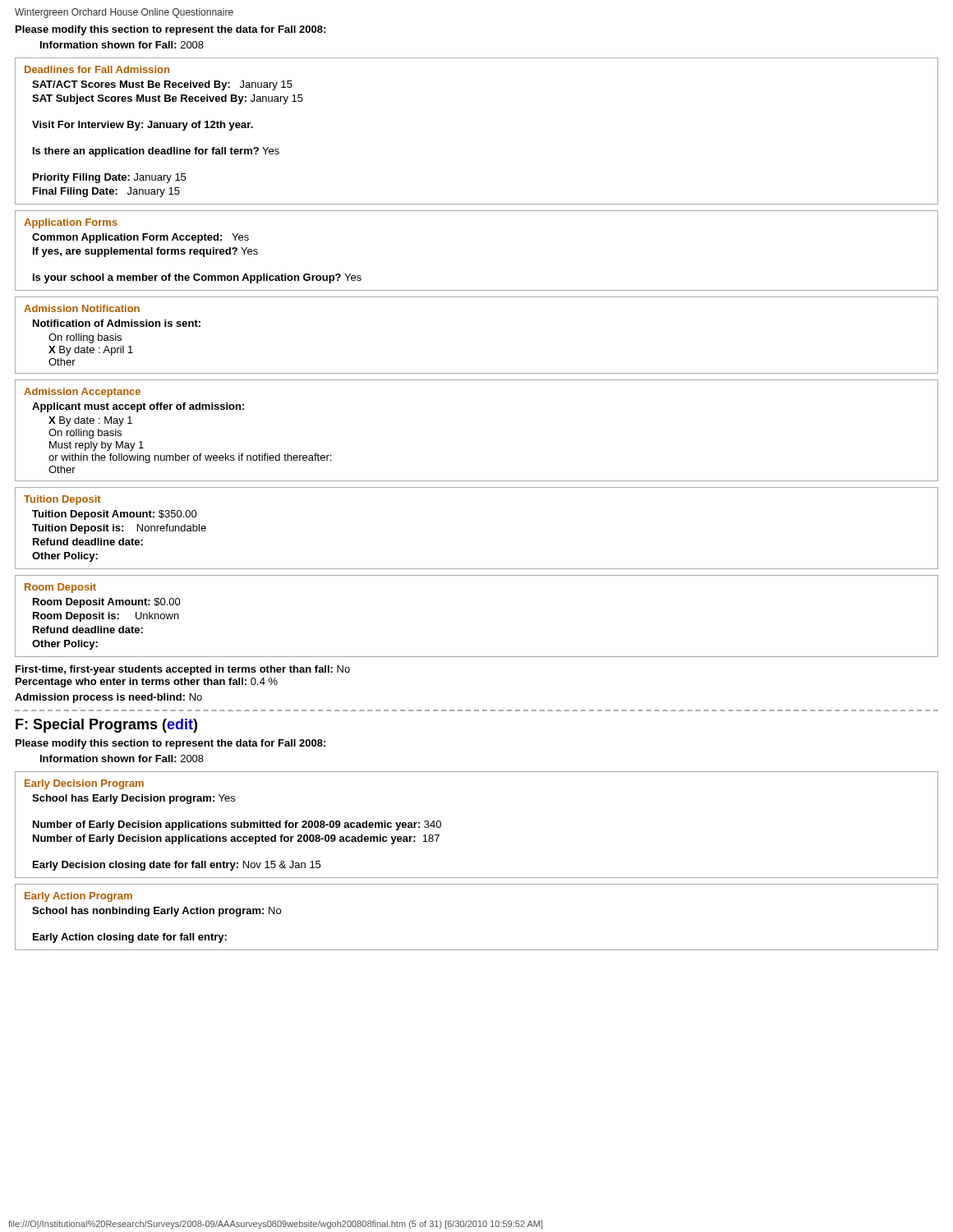The width and height of the screenshot is (953, 1232).
Task: Find the table that mentions "Deadlines for Fall Admission"
Action: [x=476, y=131]
